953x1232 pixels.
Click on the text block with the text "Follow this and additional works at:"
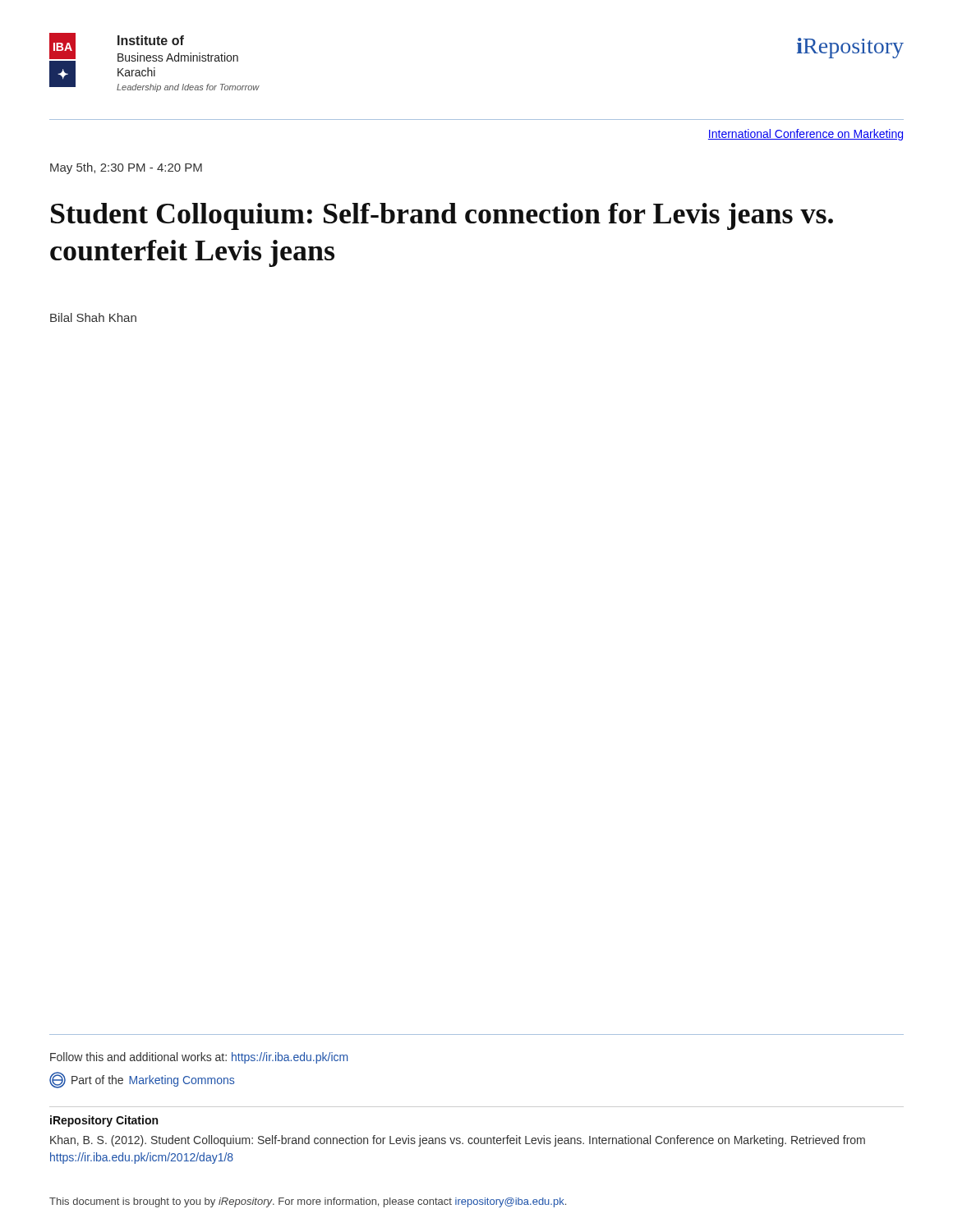point(199,1057)
